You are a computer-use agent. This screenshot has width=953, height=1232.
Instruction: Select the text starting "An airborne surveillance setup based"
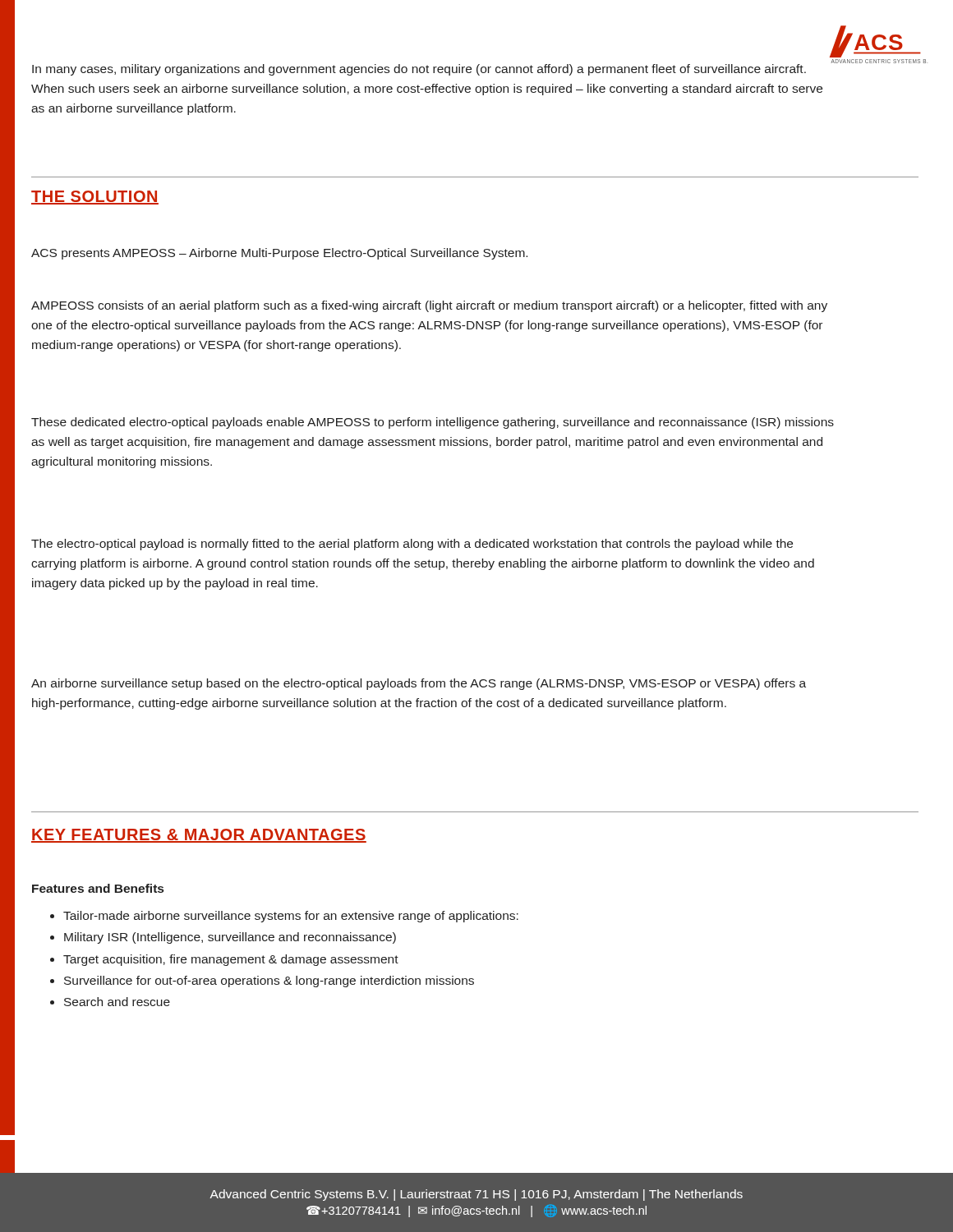point(419,693)
